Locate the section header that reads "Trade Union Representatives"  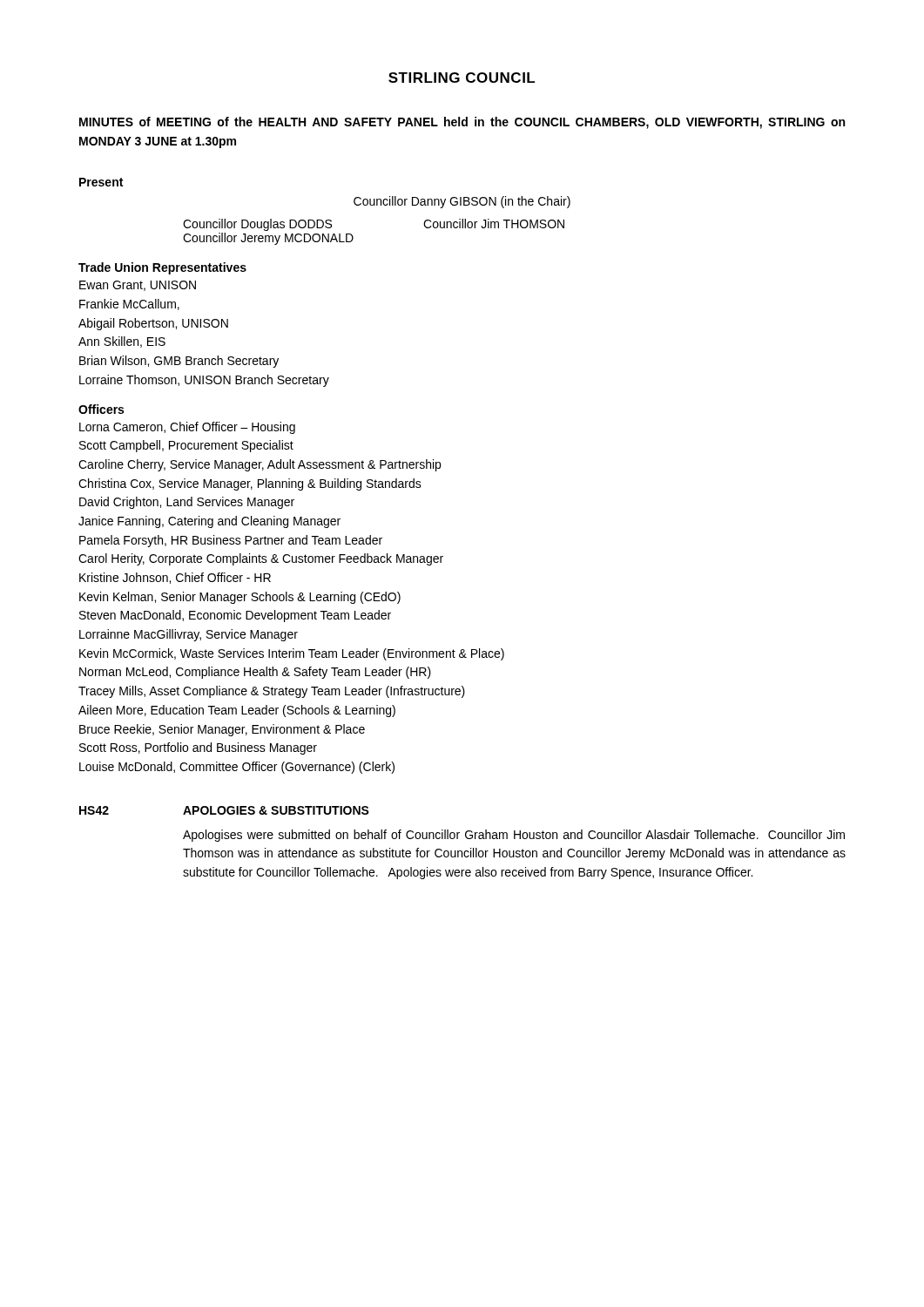tap(162, 268)
